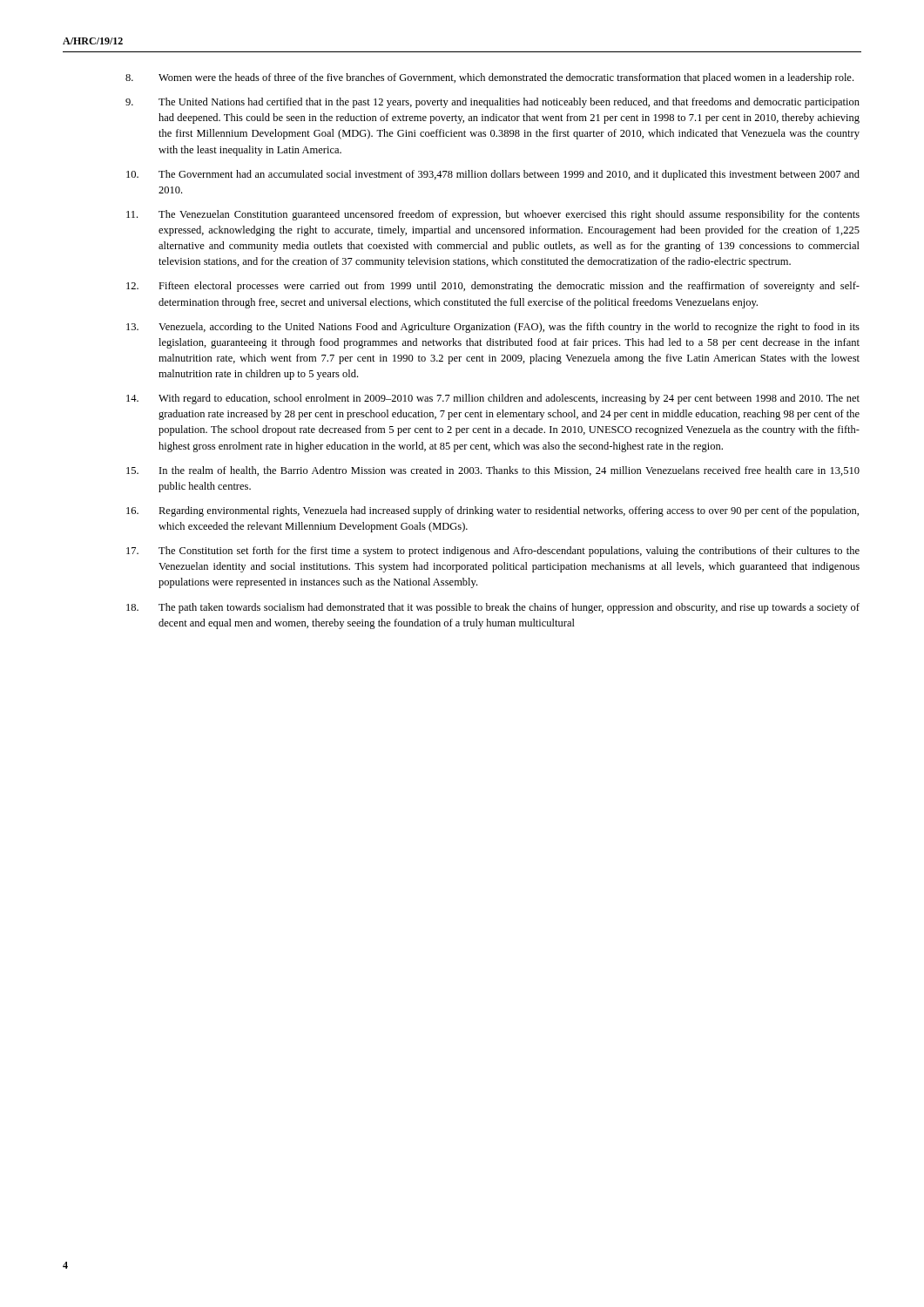
Task: Point to the block beginning "Women were the heads of three of the"
Action: click(x=492, y=78)
